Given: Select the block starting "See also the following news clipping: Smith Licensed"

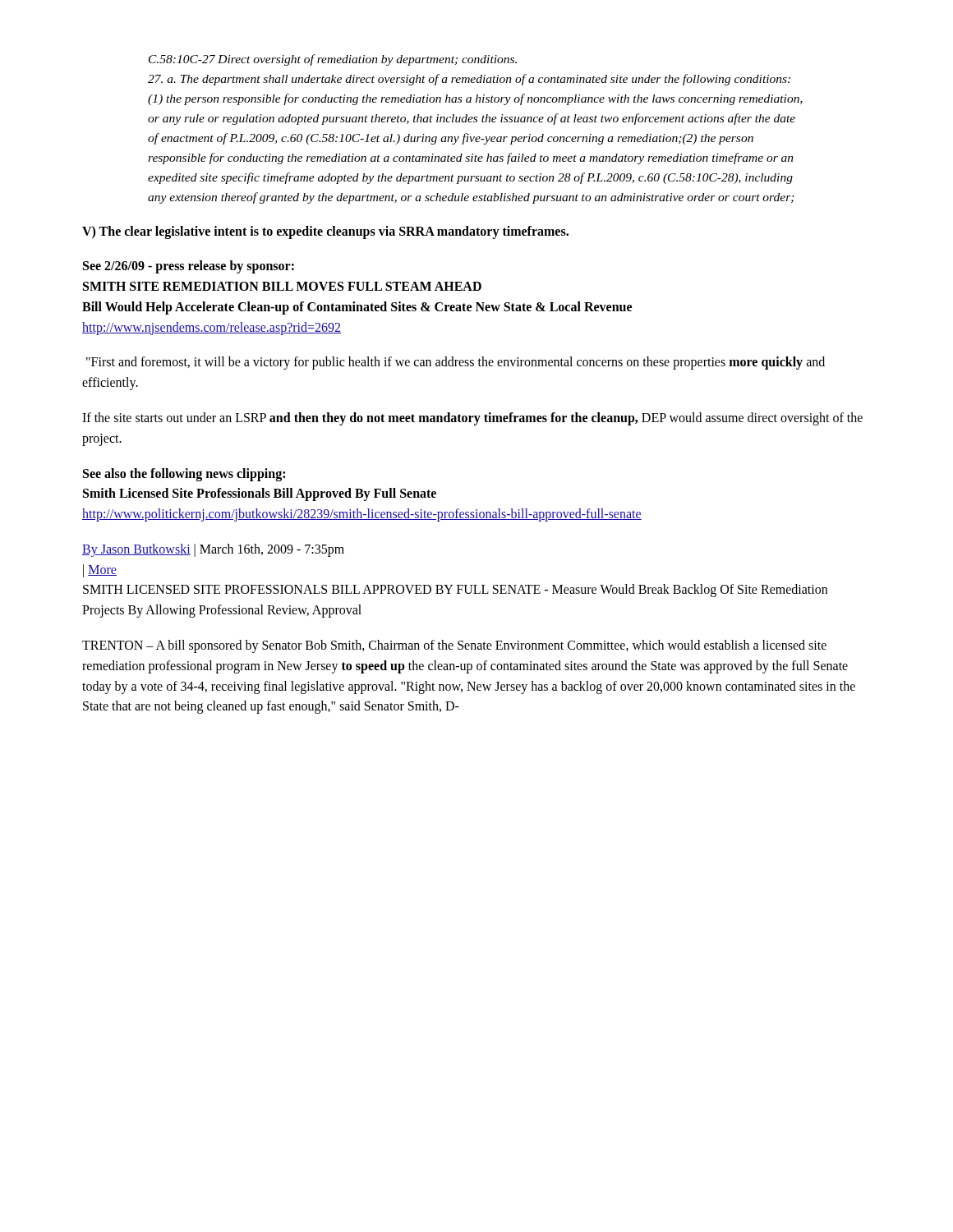Looking at the screenshot, I should click(362, 493).
